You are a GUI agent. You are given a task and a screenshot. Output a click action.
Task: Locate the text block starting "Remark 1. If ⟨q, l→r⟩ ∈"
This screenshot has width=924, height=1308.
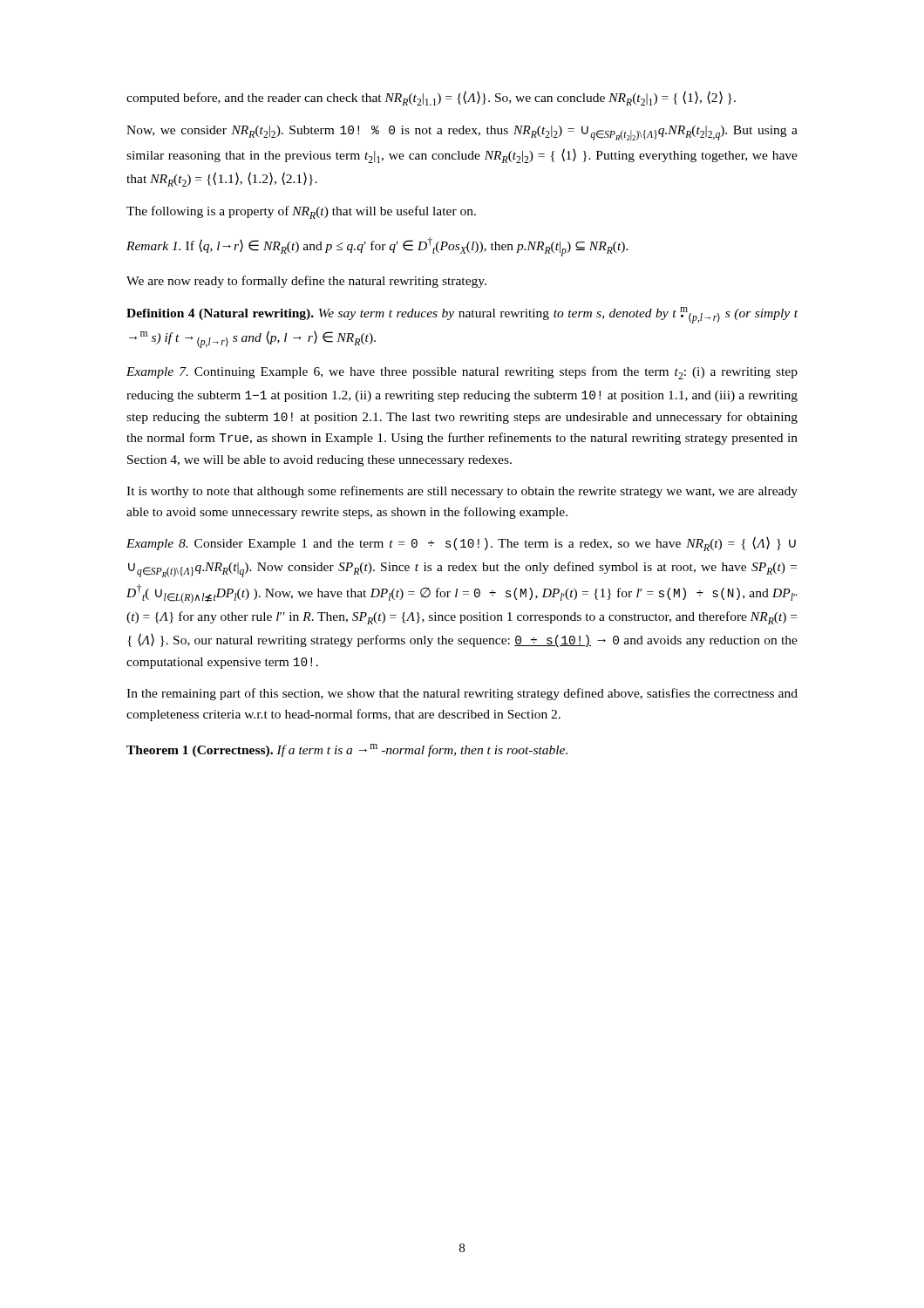point(462,247)
